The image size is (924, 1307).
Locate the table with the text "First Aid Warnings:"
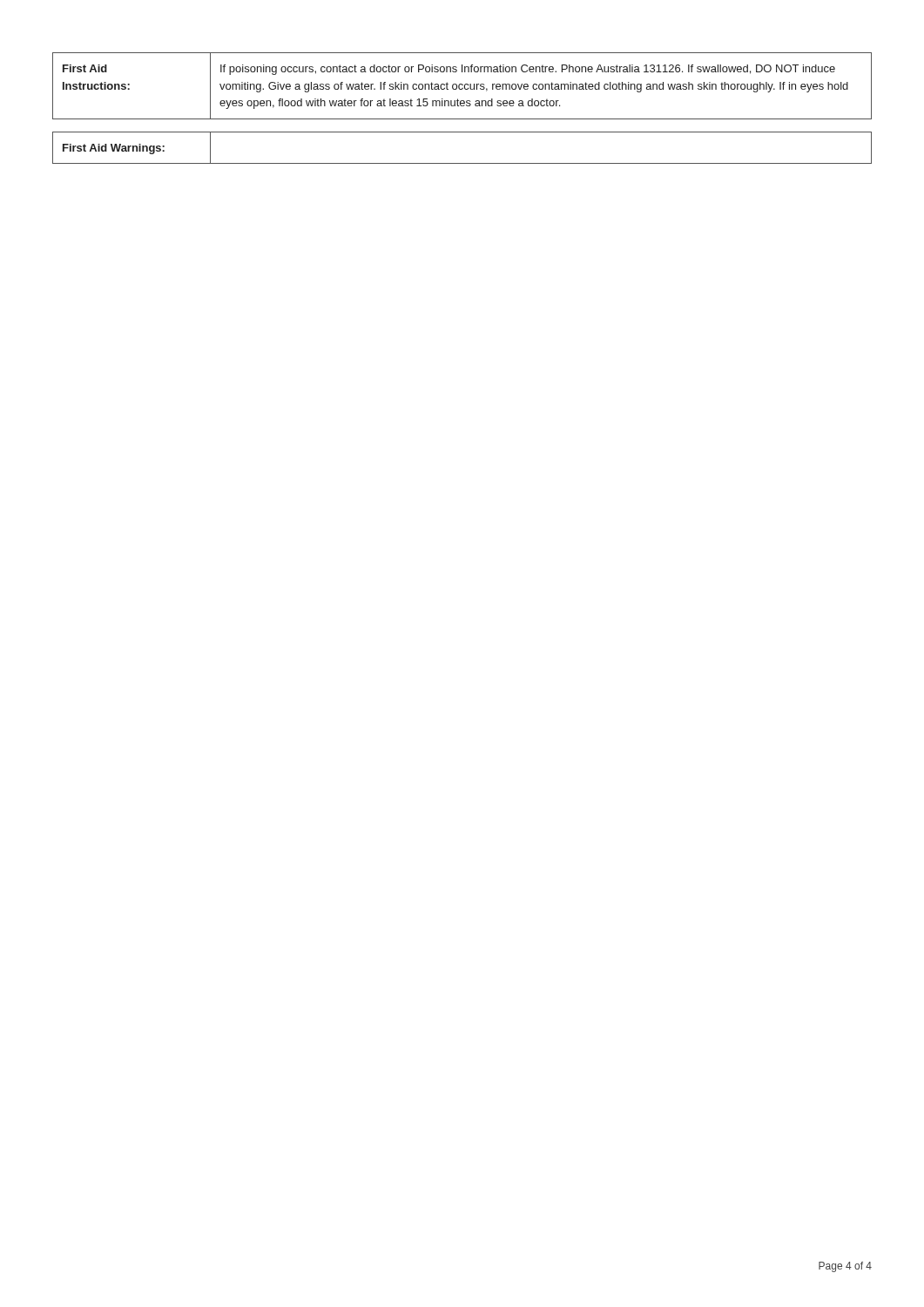(x=462, y=147)
